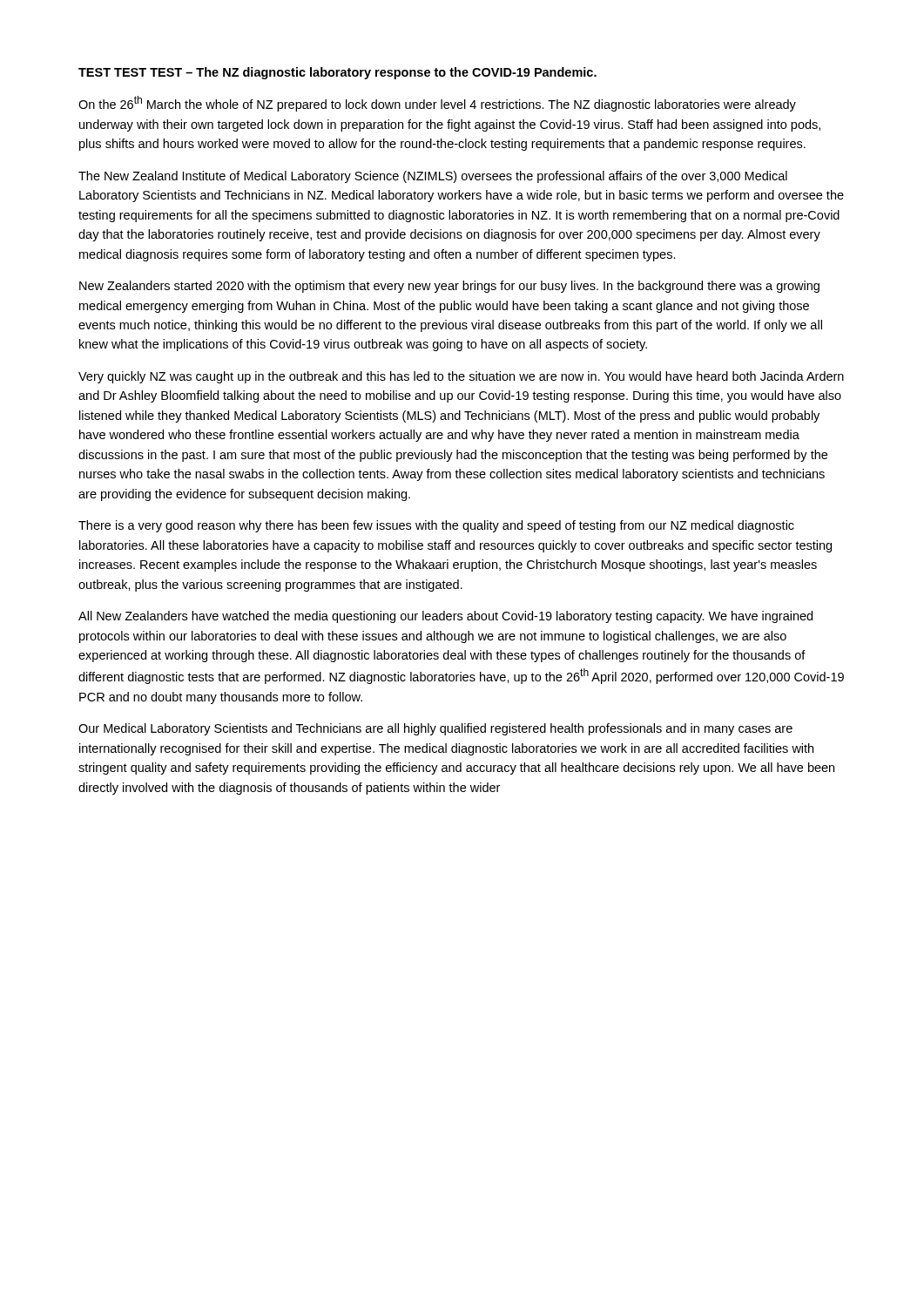
Task: Find the text block containing "The New Zealand"
Action: click(x=461, y=215)
